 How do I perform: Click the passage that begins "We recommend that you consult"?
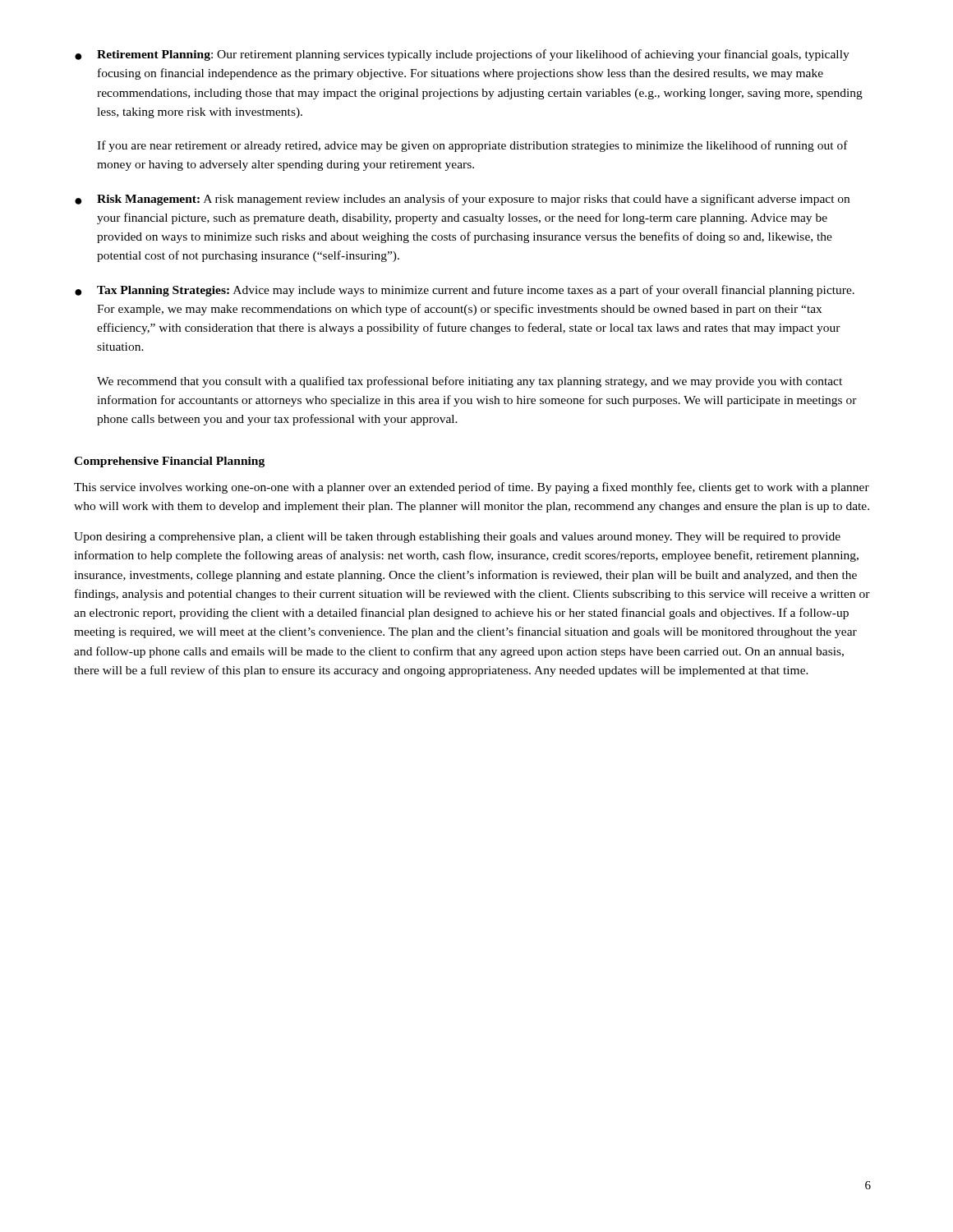477,399
